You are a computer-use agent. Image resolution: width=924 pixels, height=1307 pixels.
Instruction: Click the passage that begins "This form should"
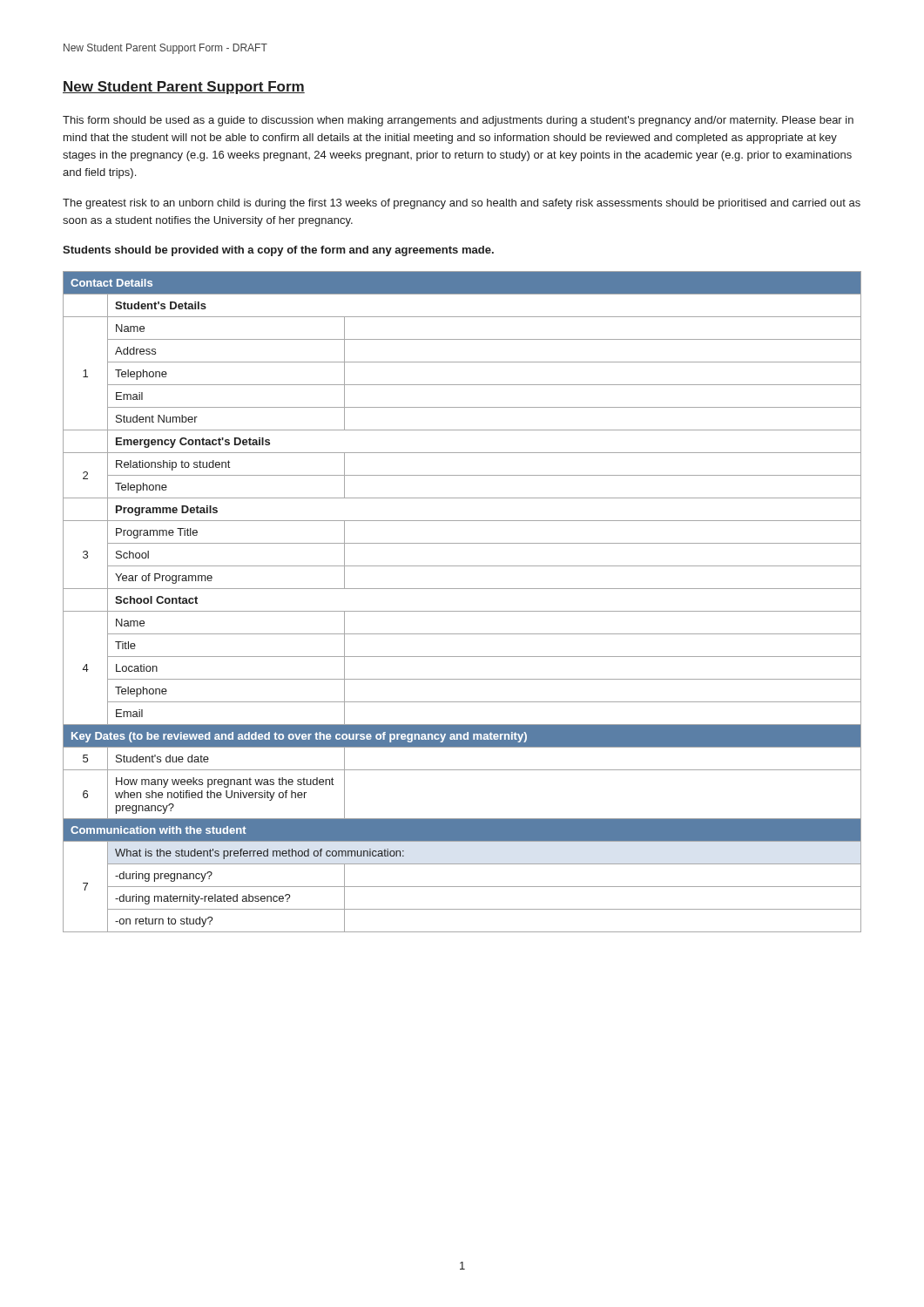click(x=458, y=146)
